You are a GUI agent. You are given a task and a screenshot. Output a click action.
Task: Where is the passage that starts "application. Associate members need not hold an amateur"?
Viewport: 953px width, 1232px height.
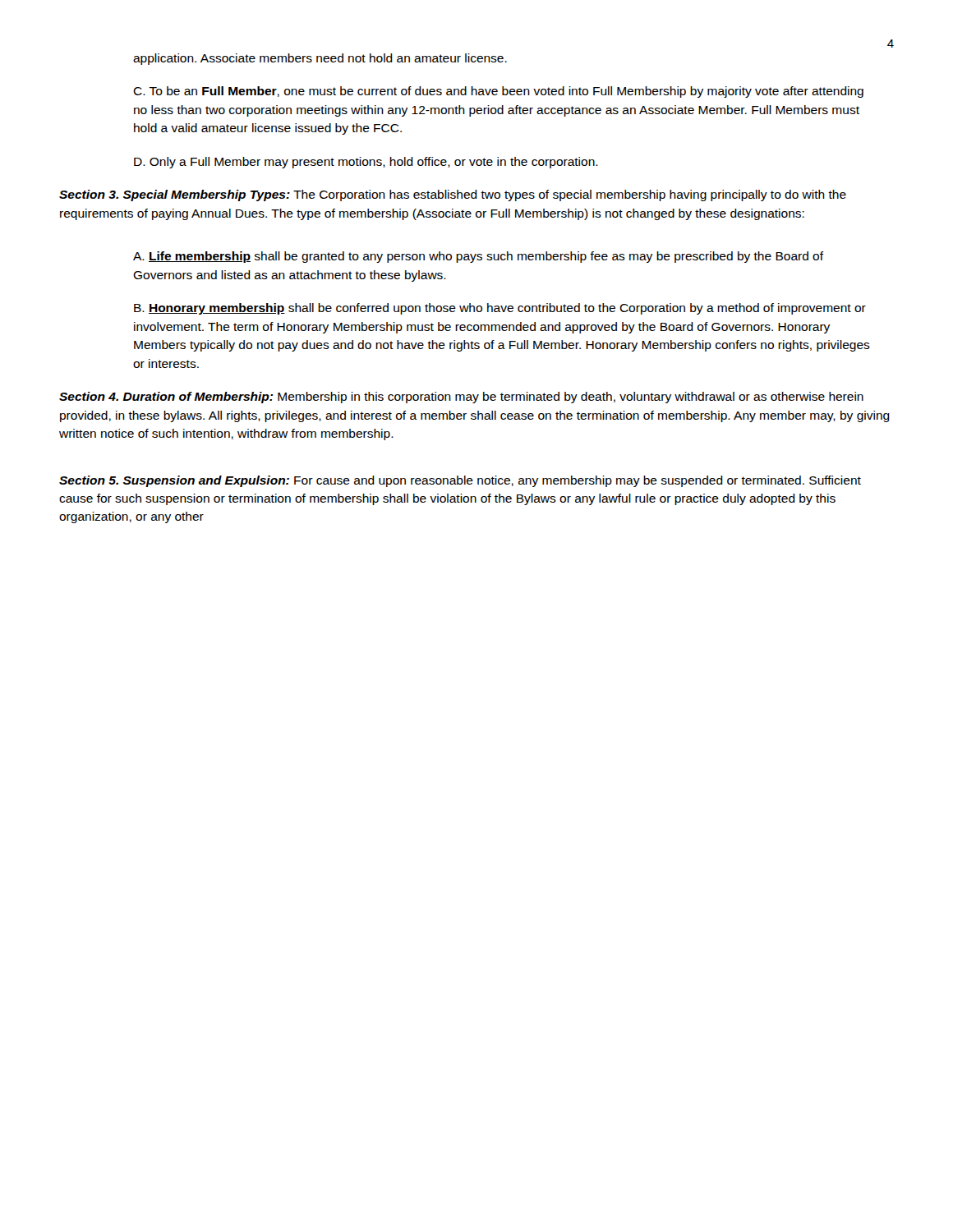pos(505,59)
